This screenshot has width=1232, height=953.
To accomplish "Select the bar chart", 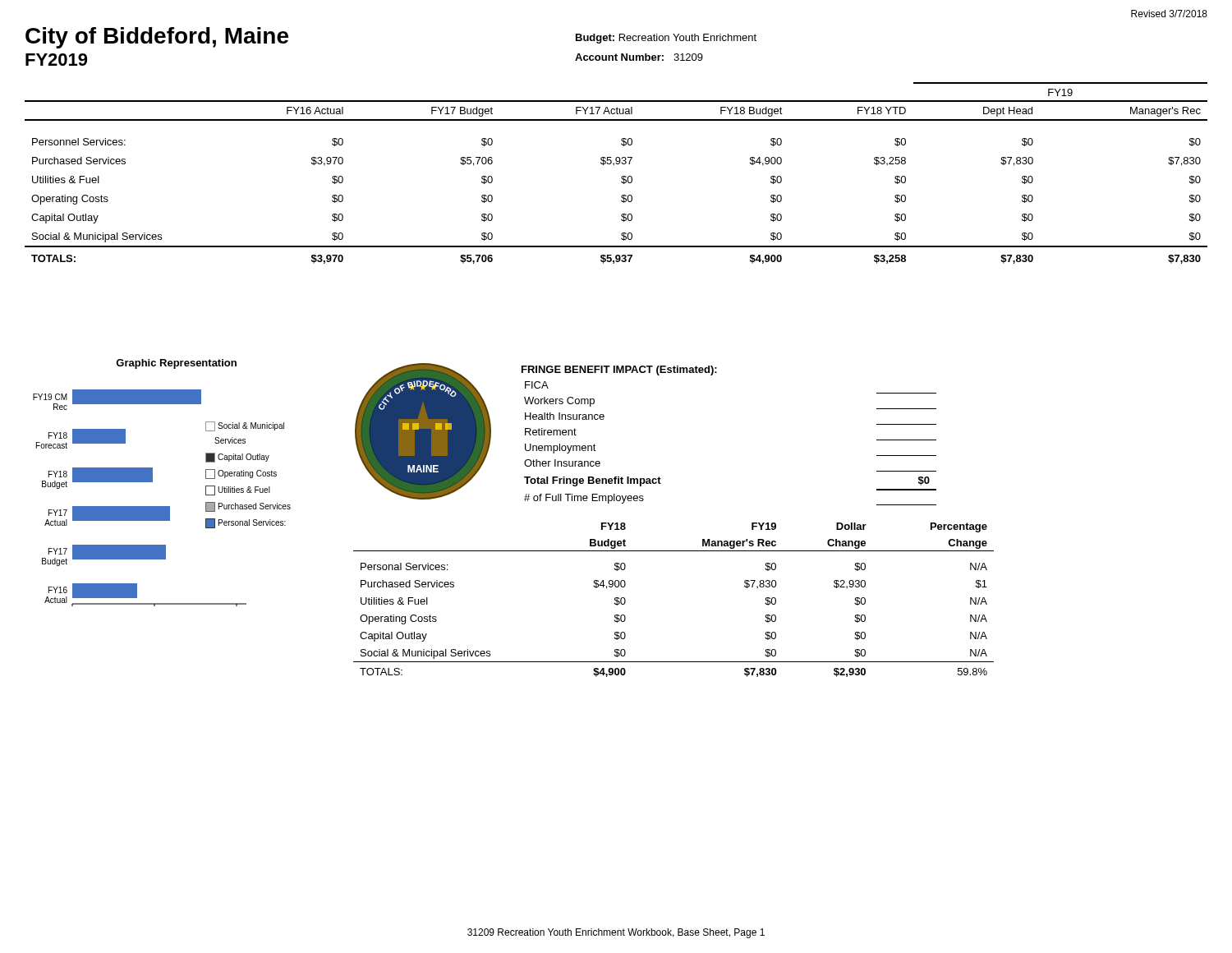I will 177,481.
